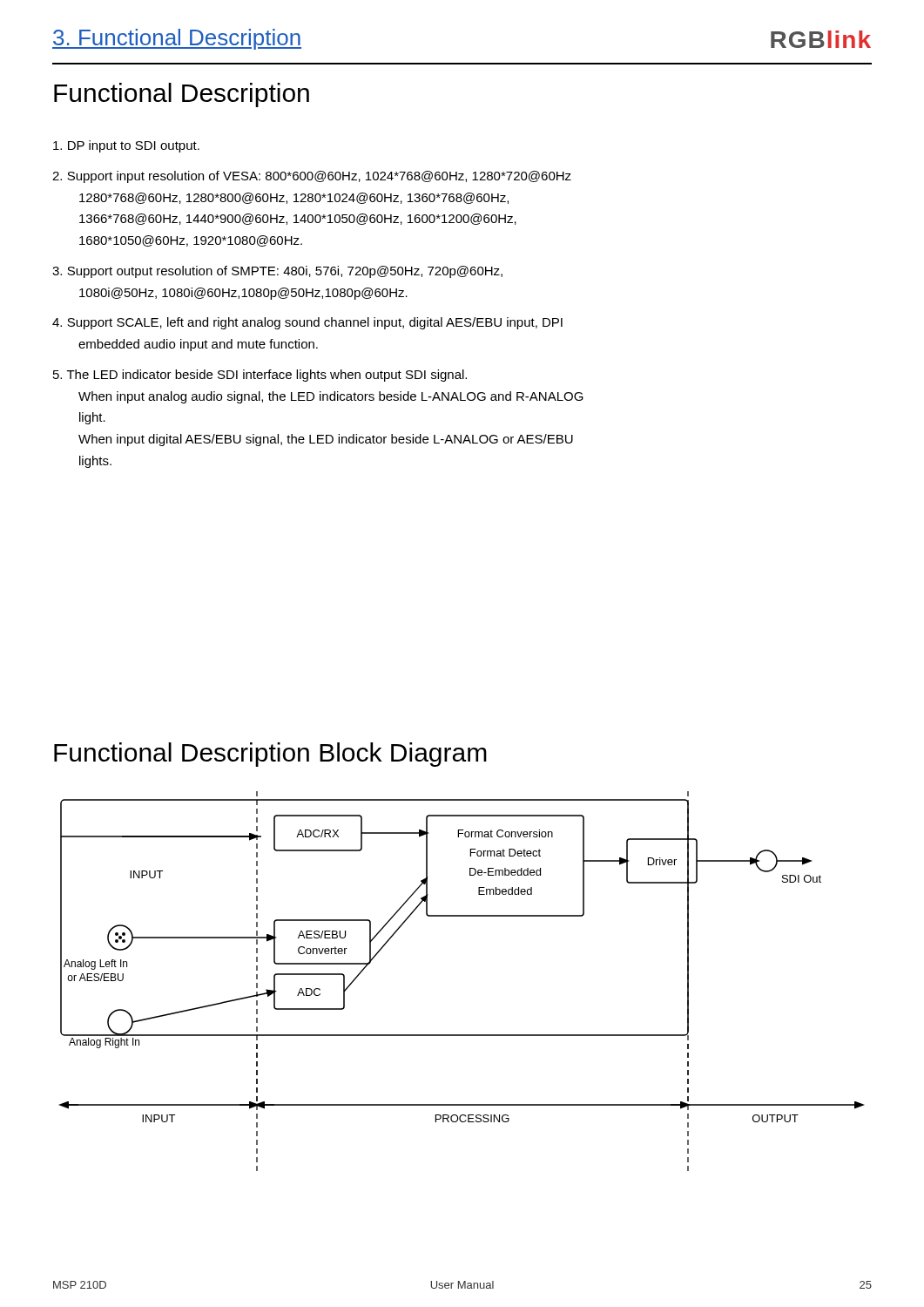Image resolution: width=924 pixels, height=1307 pixels.
Task: Where does it say "3. Functional Description"?
Action: [x=177, y=38]
